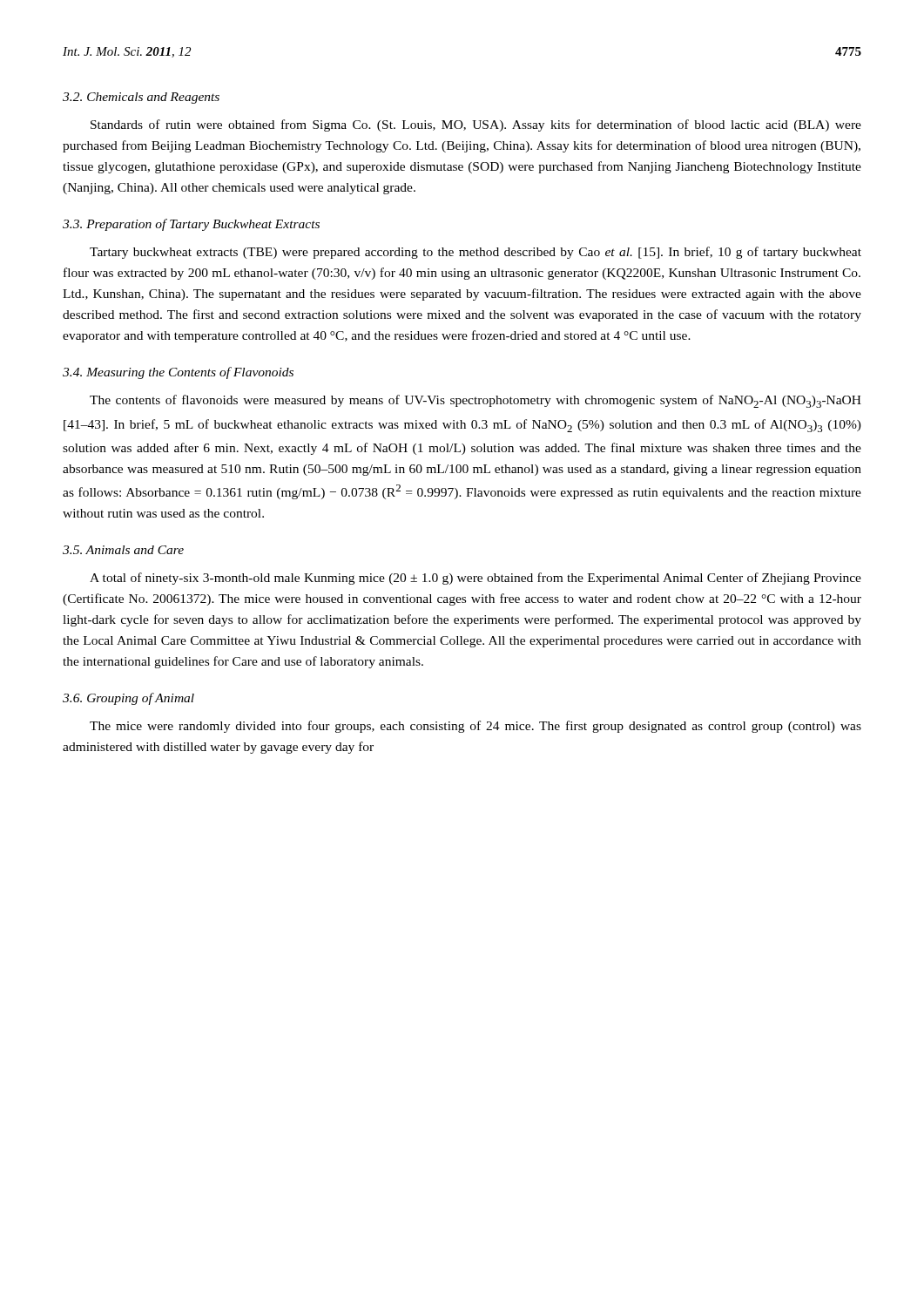This screenshot has height=1307, width=924.
Task: Click on the section header that says "3.4. Measuring the Contents"
Action: tap(178, 372)
